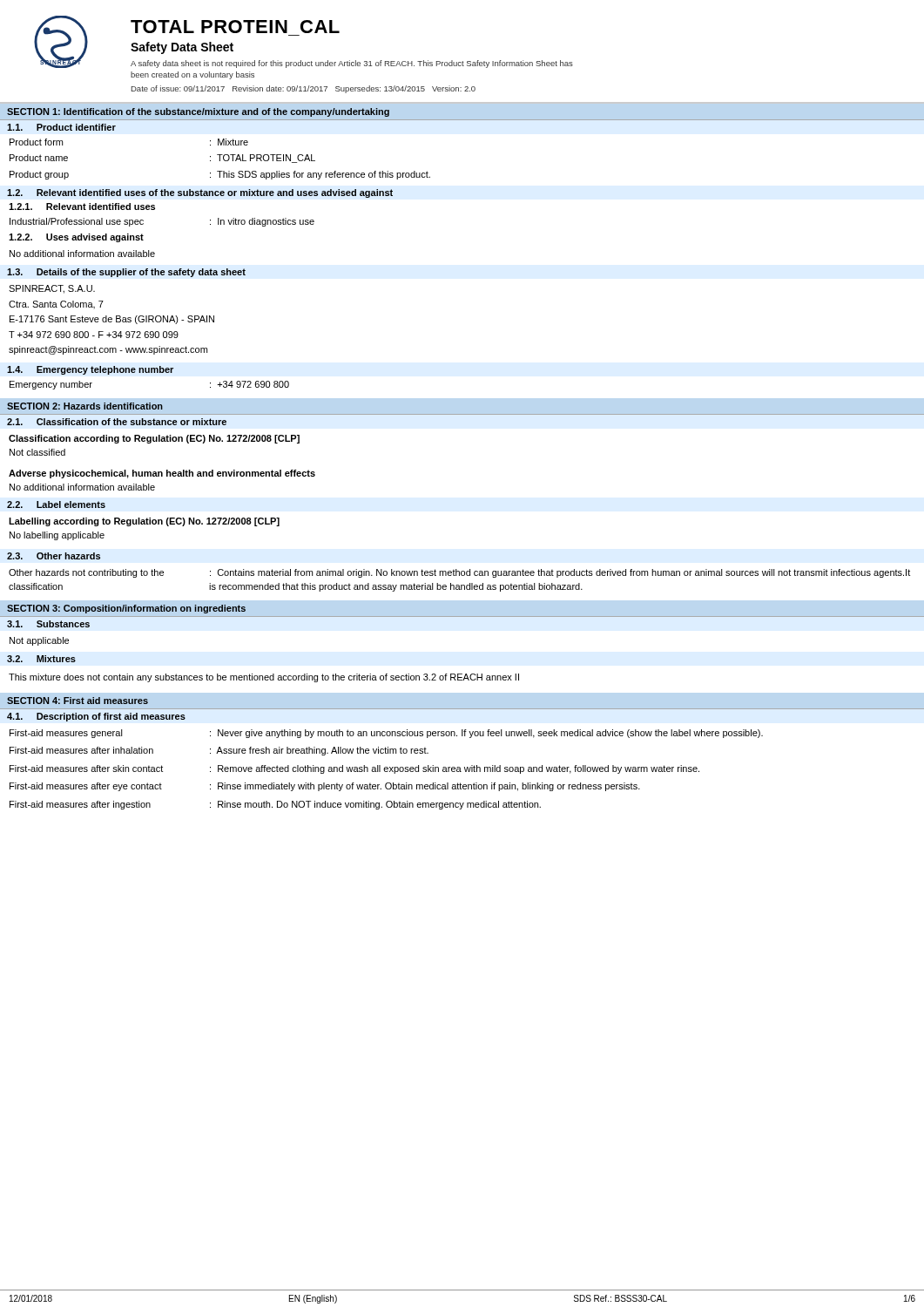Find the block on this page that starts "Industrial/Professional use spec :"
Viewport: 924px width, 1307px height.
pyautogui.click(x=81, y=223)
